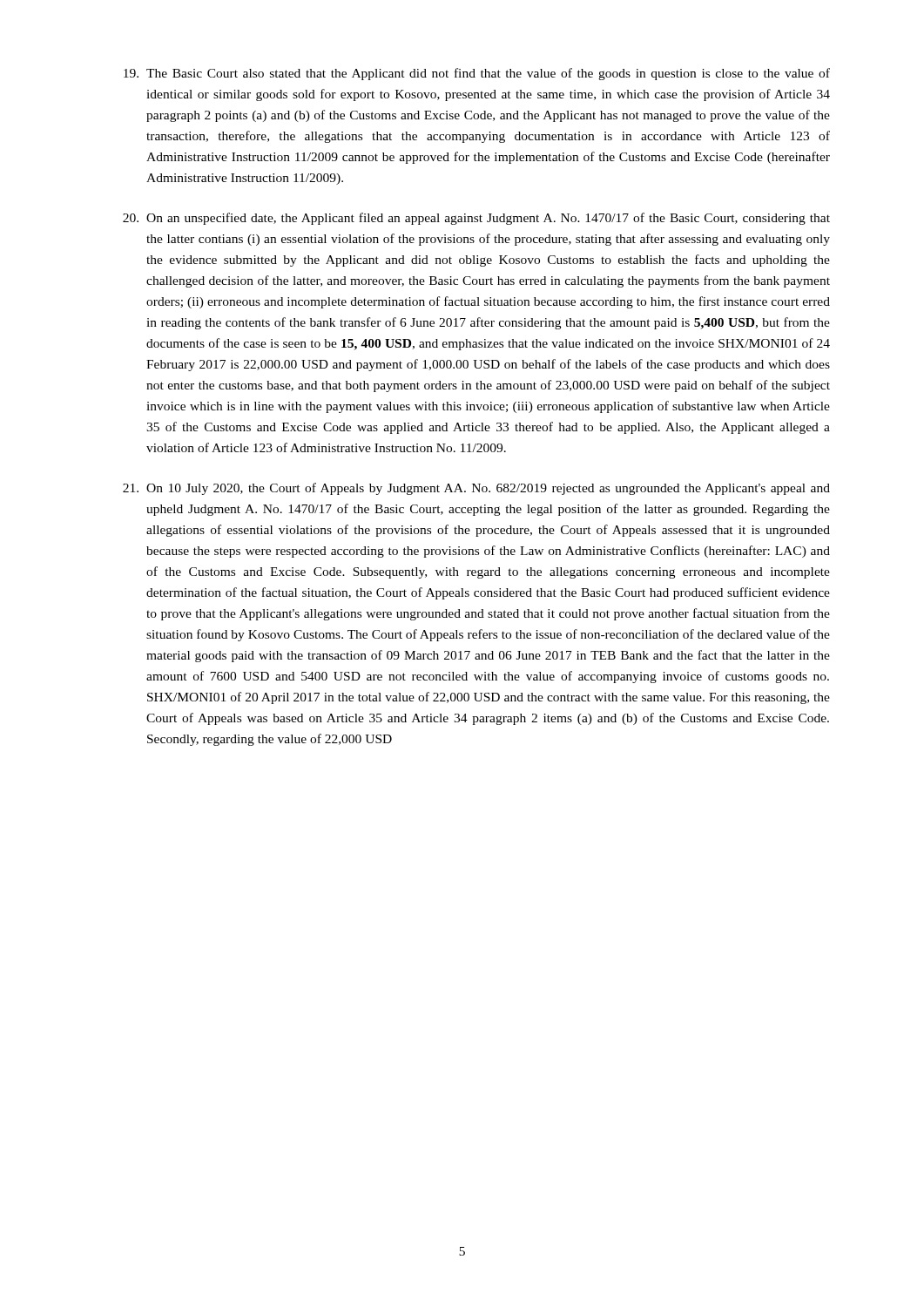Select the list item containing "20. On an unspecified date, the Applicant"
924x1307 pixels.
click(462, 333)
